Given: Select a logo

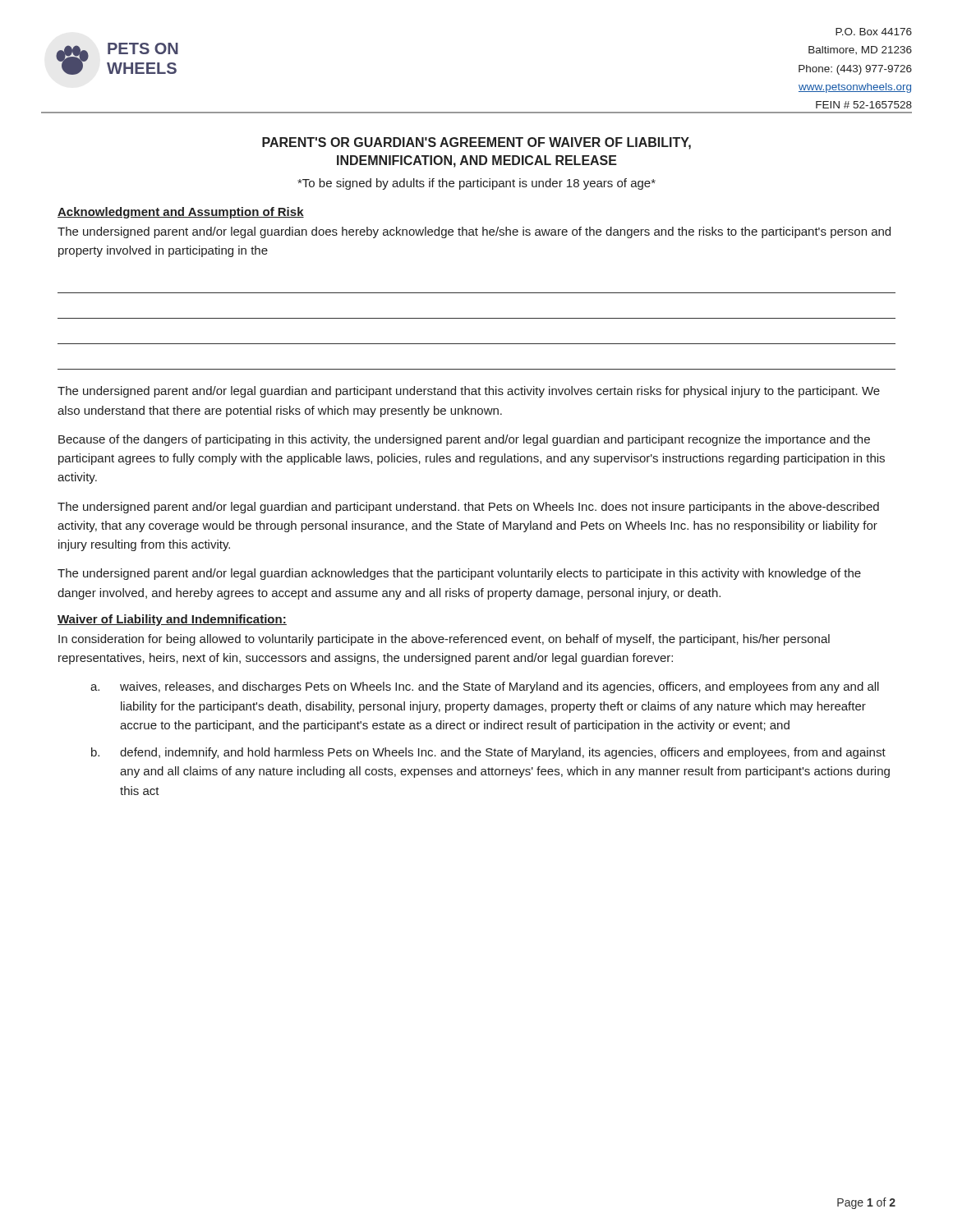Looking at the screenshot, I should tap(119, 60).
